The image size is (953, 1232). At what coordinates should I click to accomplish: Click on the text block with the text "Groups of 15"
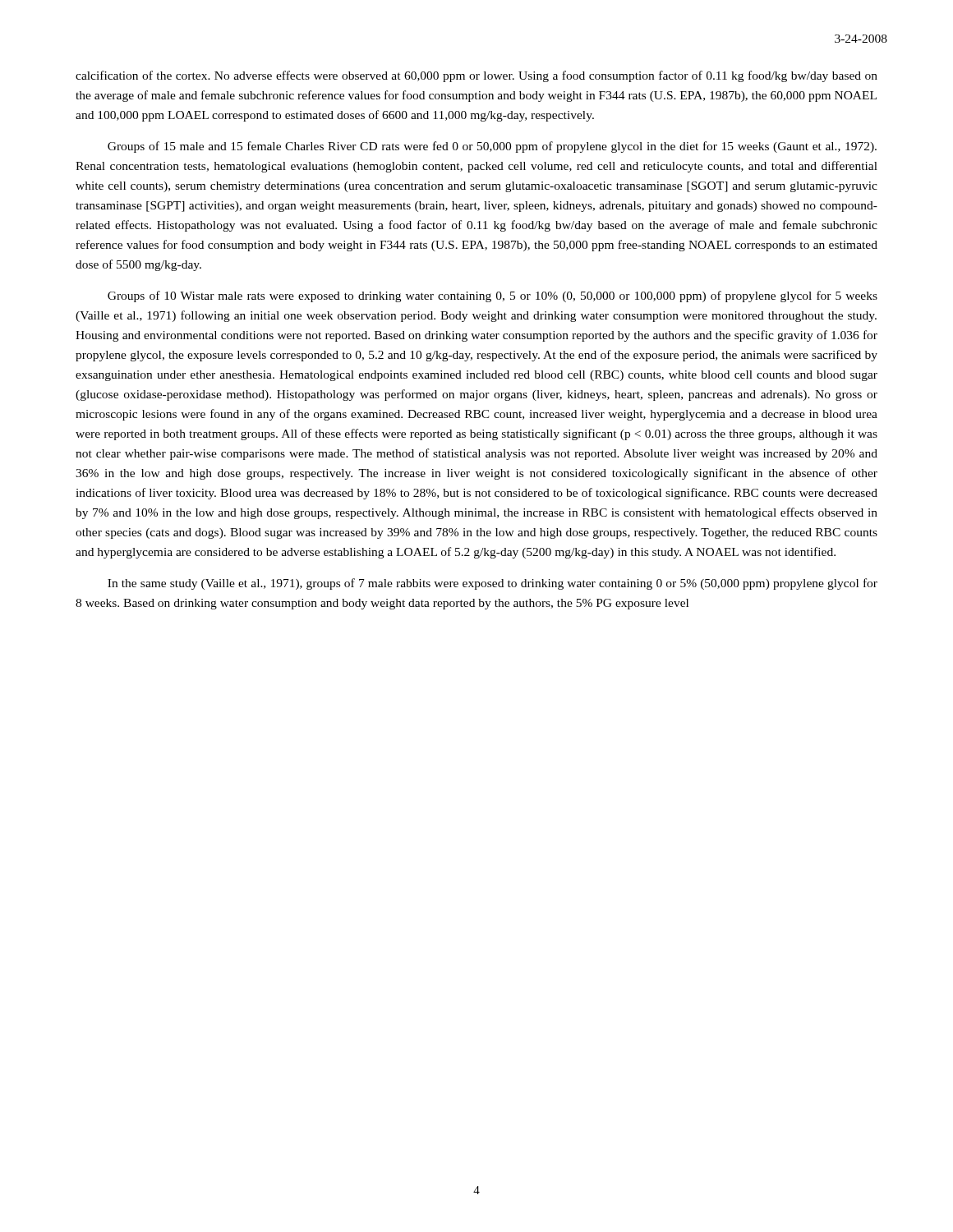point(476,205)
